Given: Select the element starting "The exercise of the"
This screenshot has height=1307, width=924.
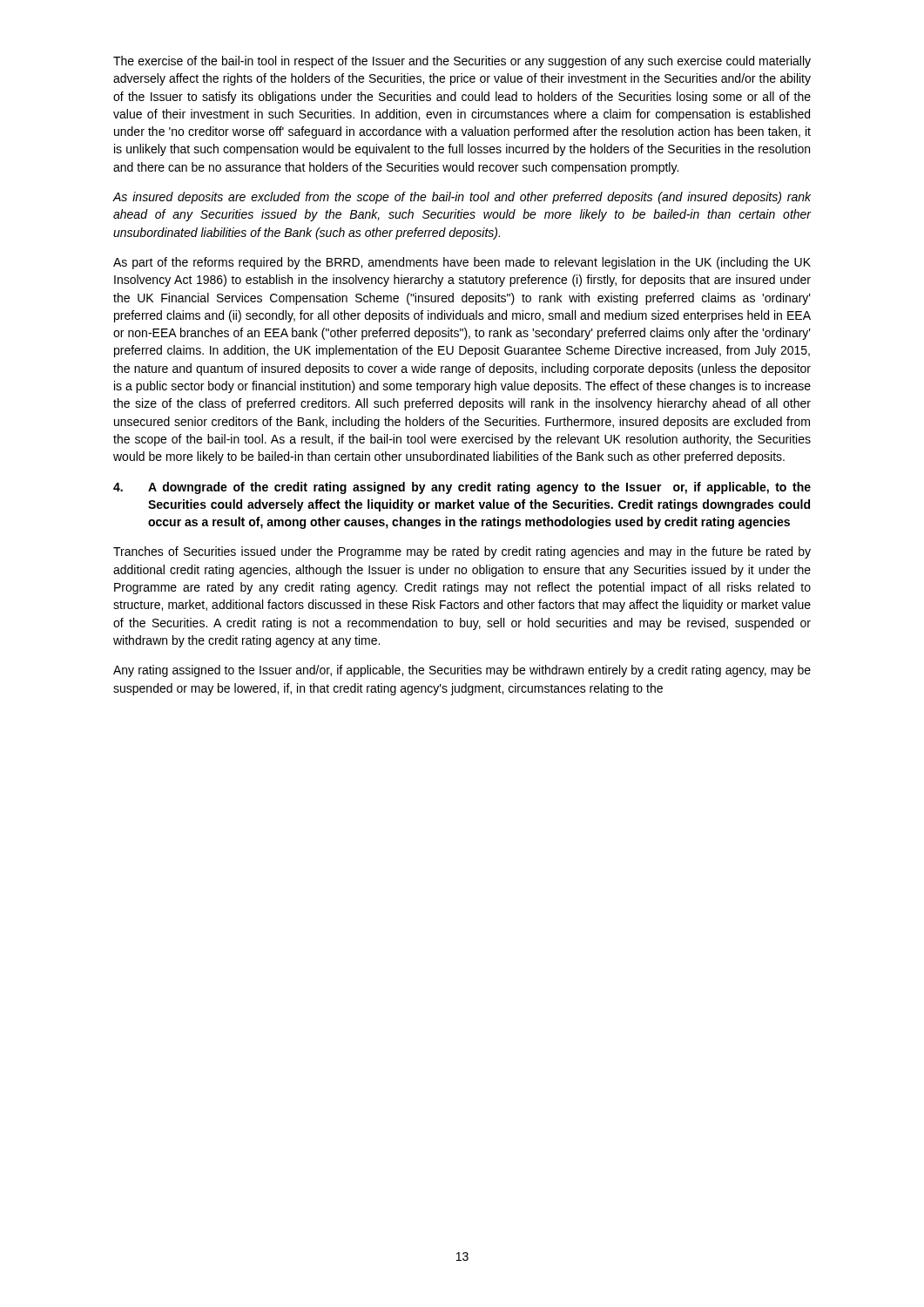Looking at the screenshot, I should (462, 114).
